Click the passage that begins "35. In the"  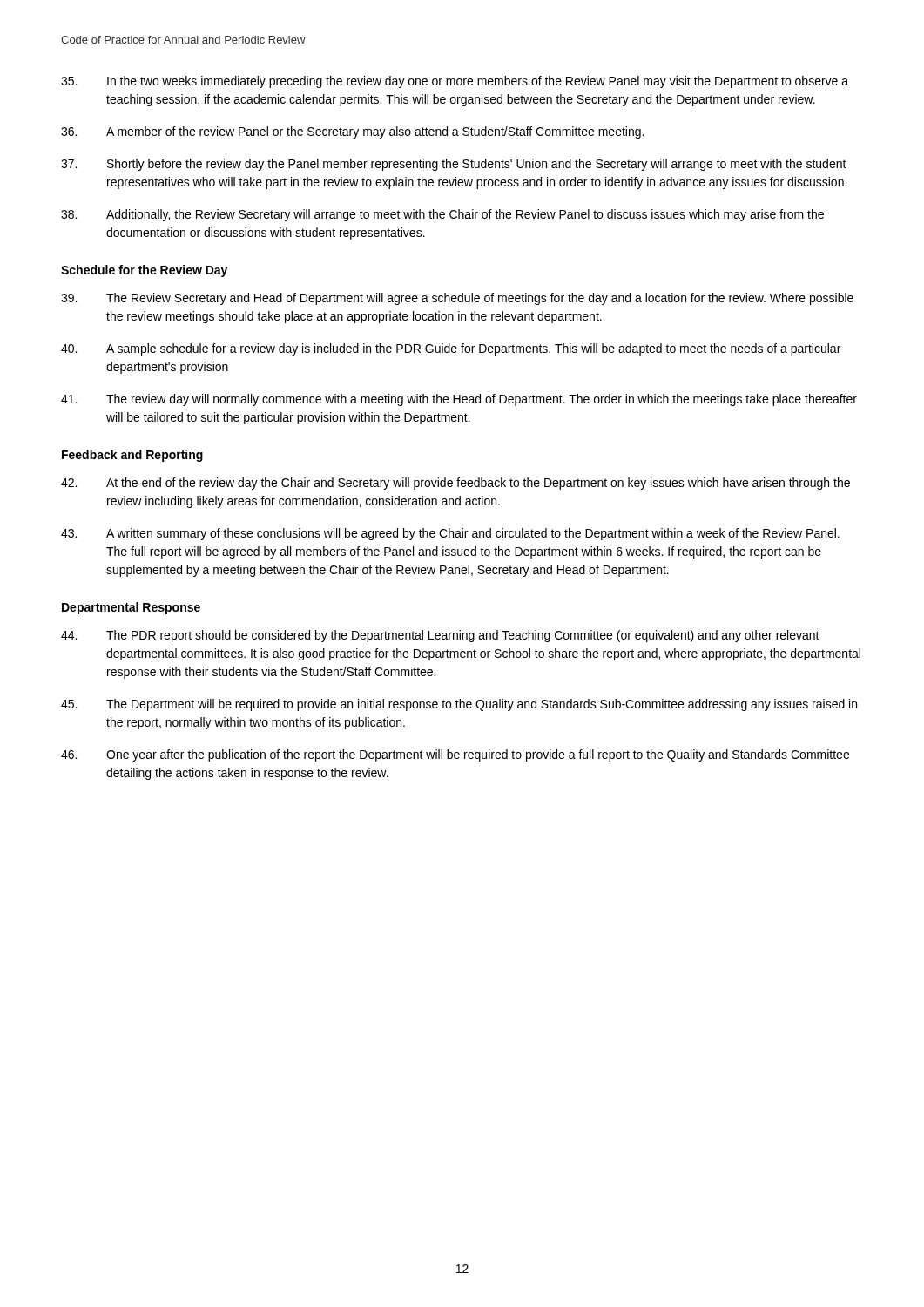tap(462, 91)
